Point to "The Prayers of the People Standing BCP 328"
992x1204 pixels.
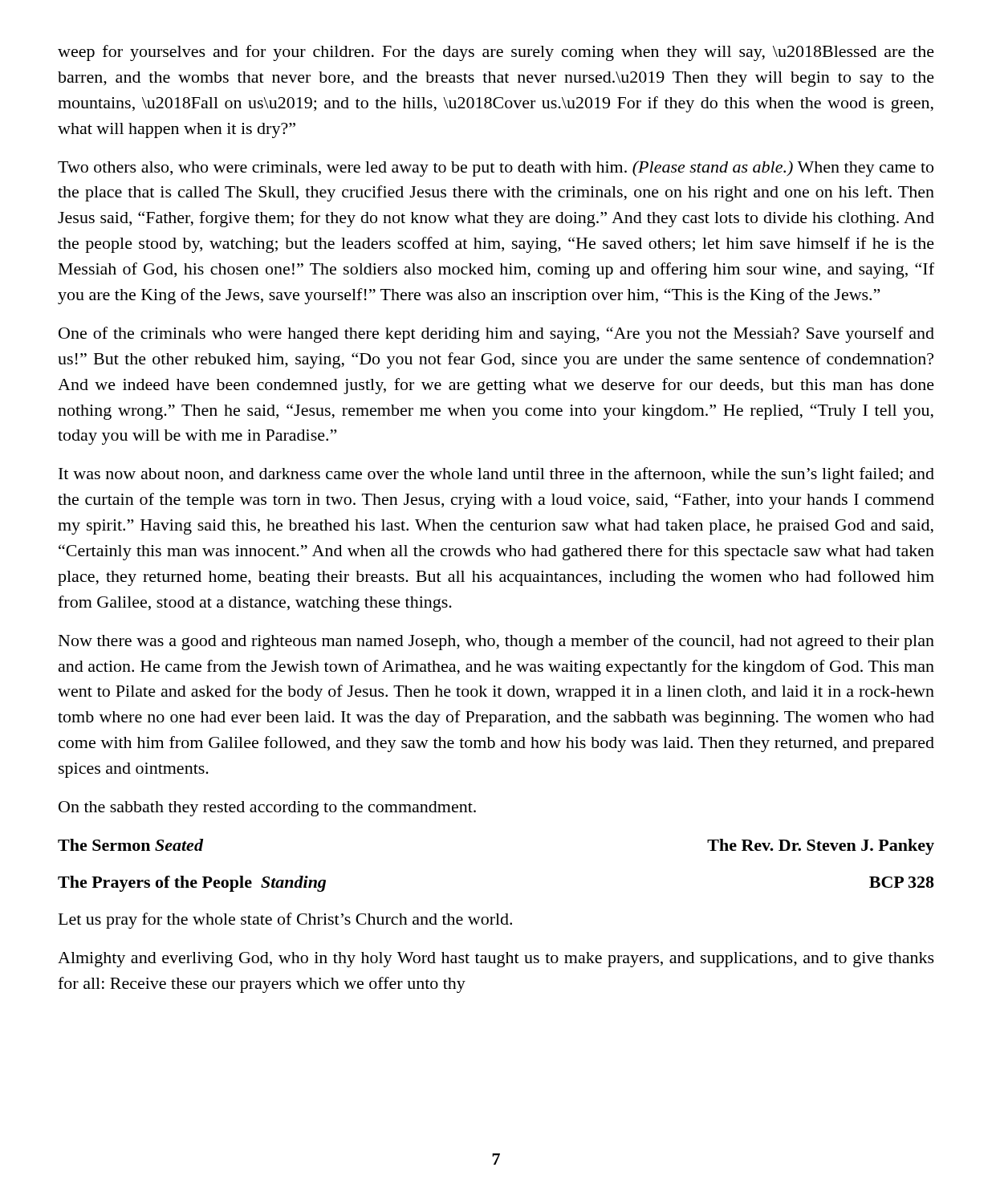[x=194, y=883]
